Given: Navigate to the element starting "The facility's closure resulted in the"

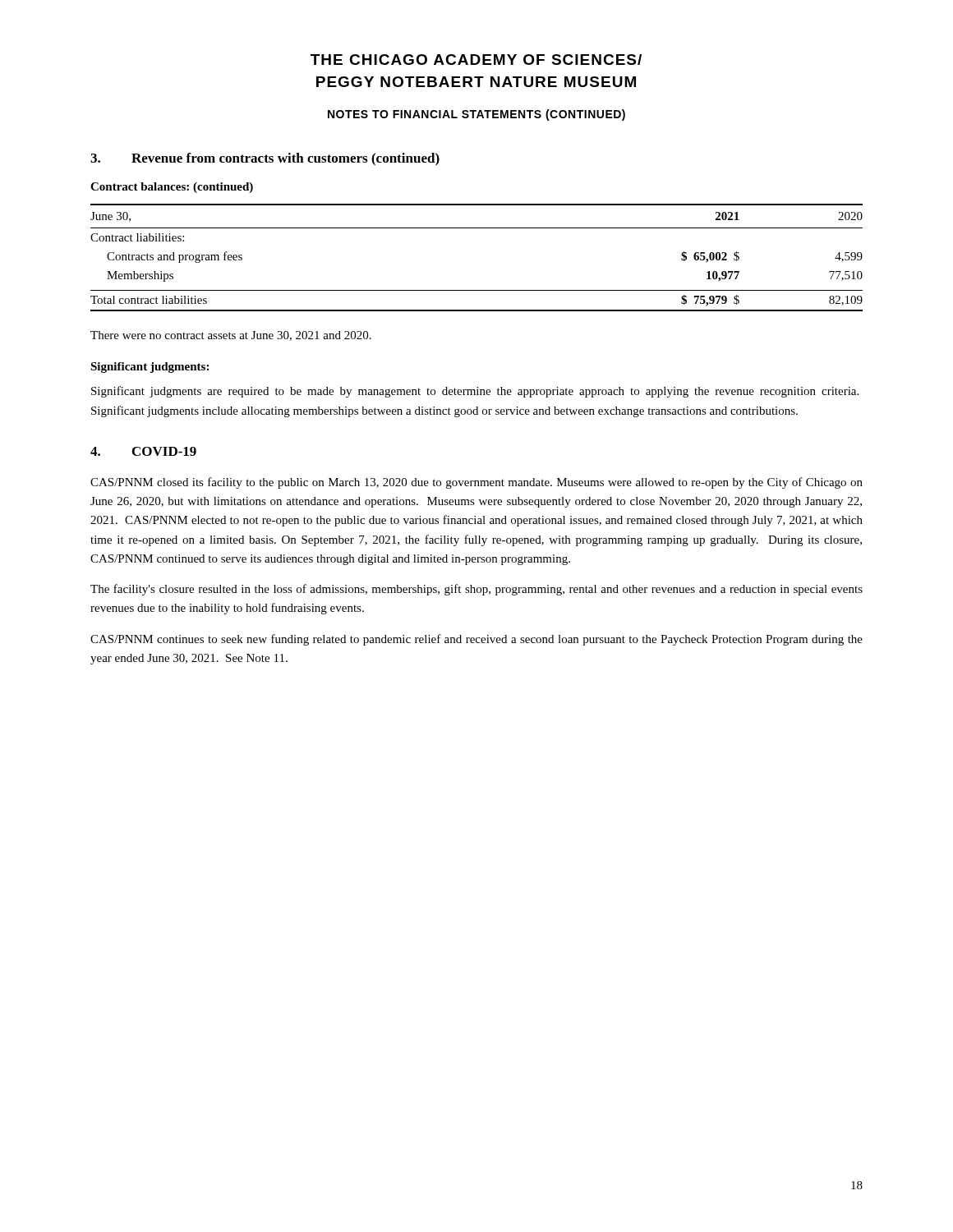Looking at the screenshot, I should [476, 599].
